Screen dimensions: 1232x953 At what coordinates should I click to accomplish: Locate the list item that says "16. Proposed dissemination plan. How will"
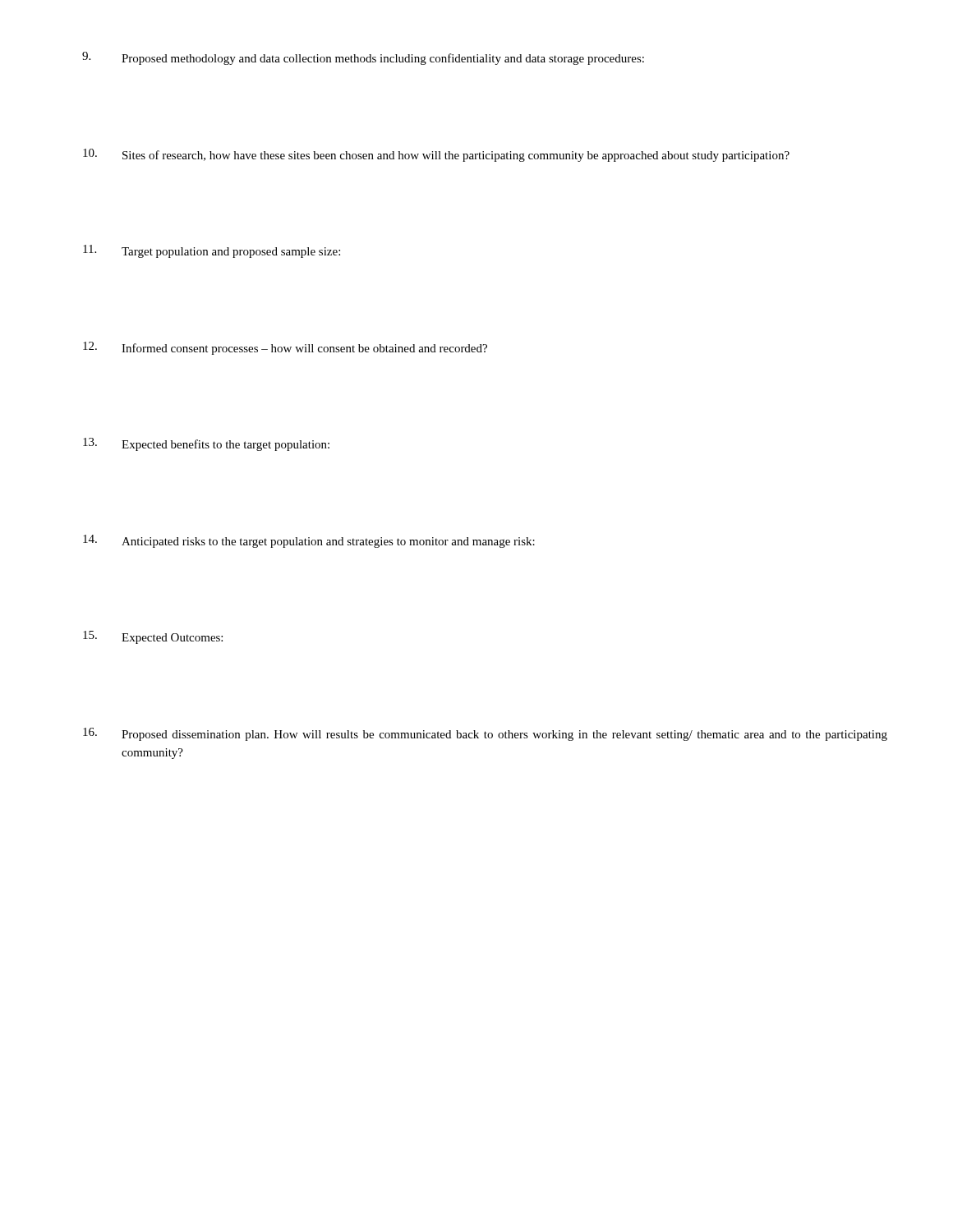pos(485,743)
